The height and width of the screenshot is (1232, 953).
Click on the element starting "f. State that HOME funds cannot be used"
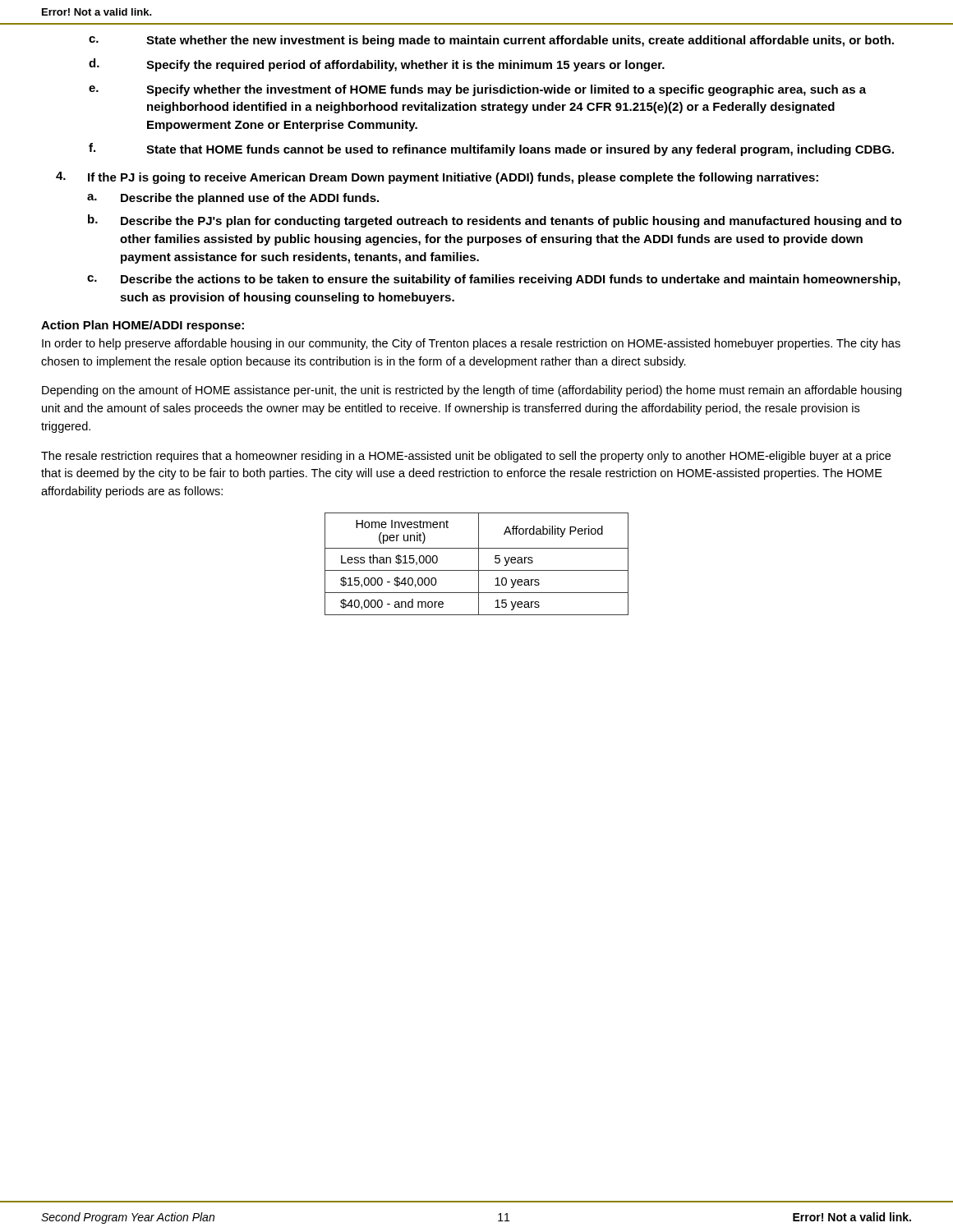[x=500, y=149]
